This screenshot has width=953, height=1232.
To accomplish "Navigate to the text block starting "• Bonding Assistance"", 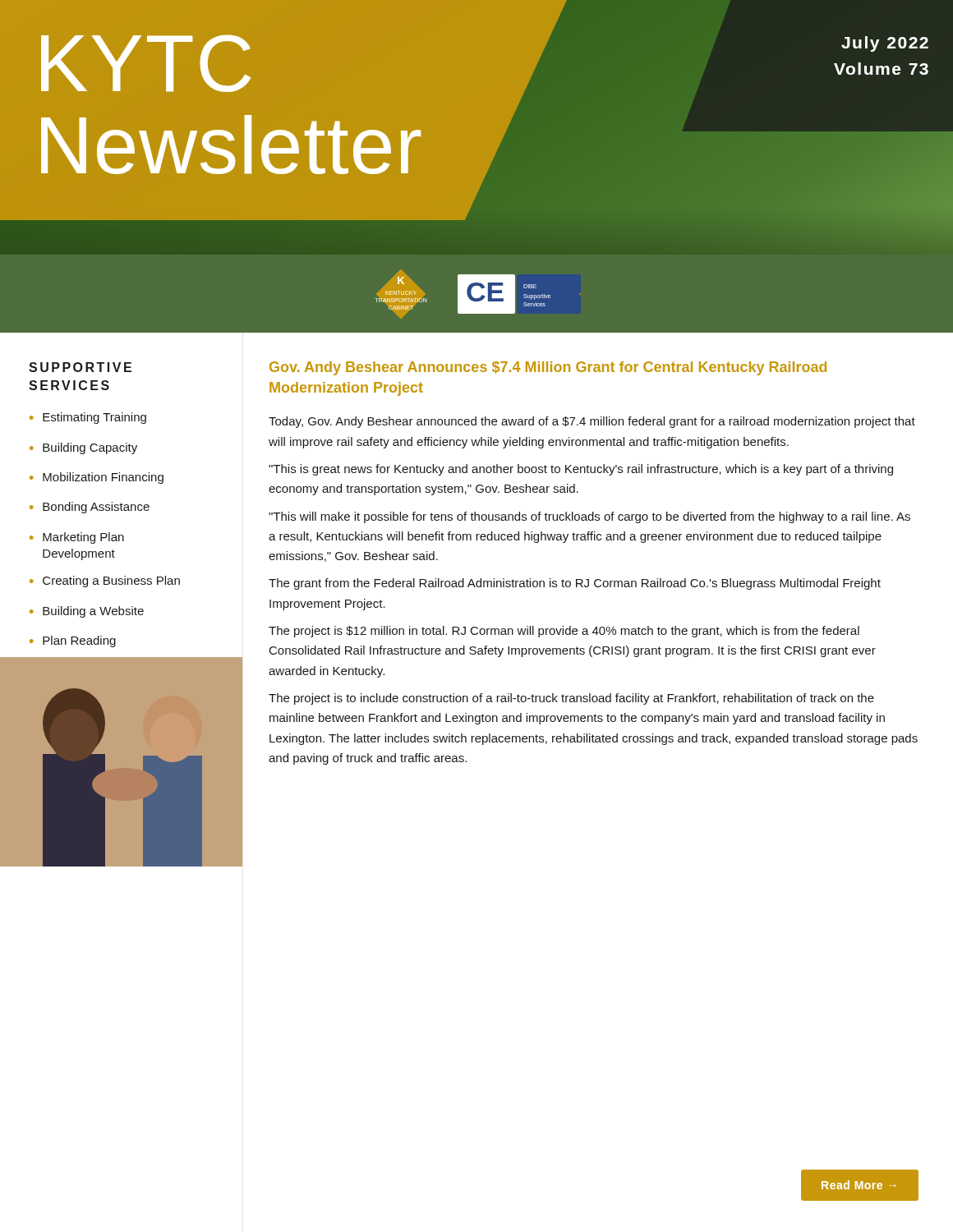I will click(89, 508).
